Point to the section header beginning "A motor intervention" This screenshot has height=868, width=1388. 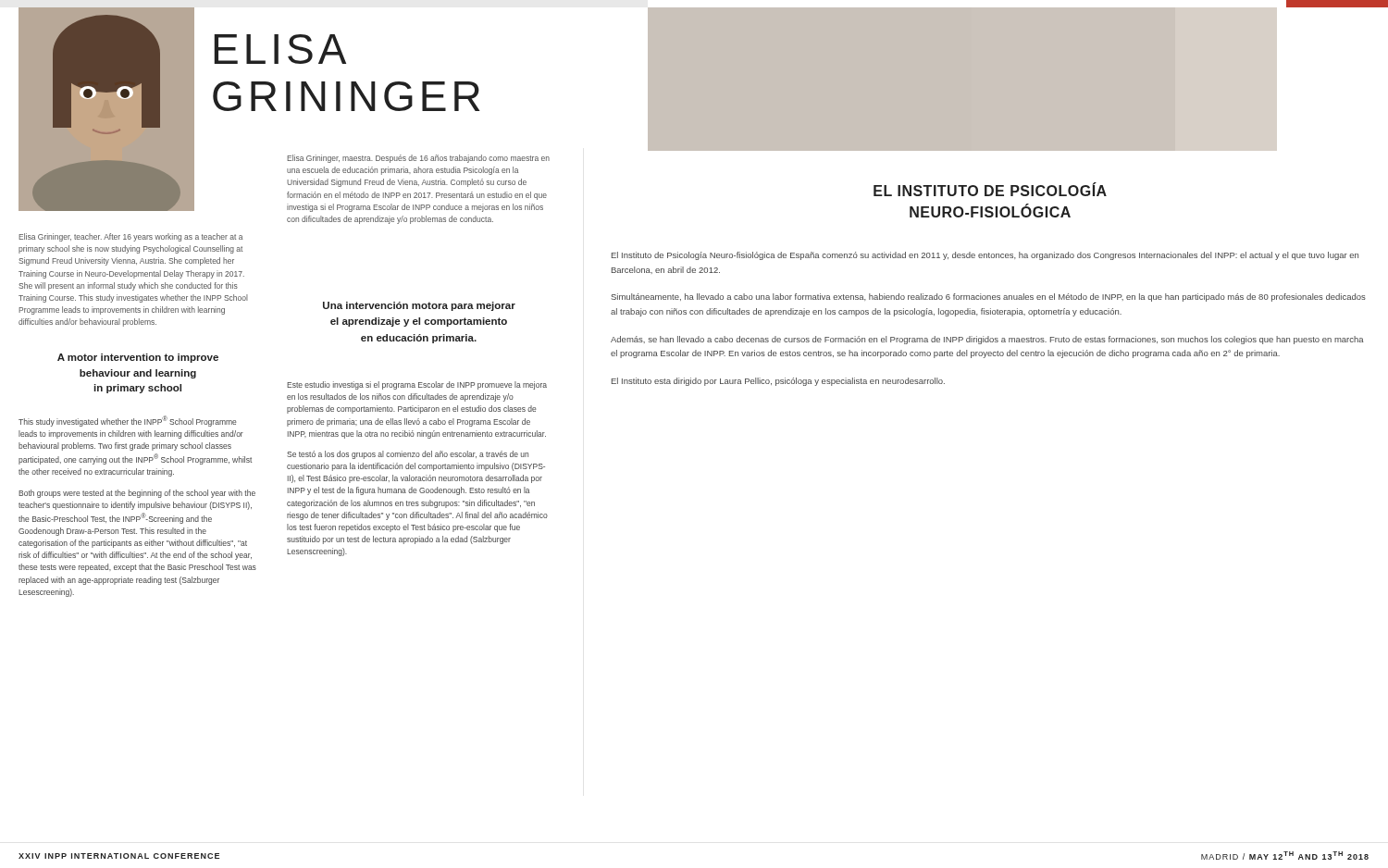[x=138, y=373]
